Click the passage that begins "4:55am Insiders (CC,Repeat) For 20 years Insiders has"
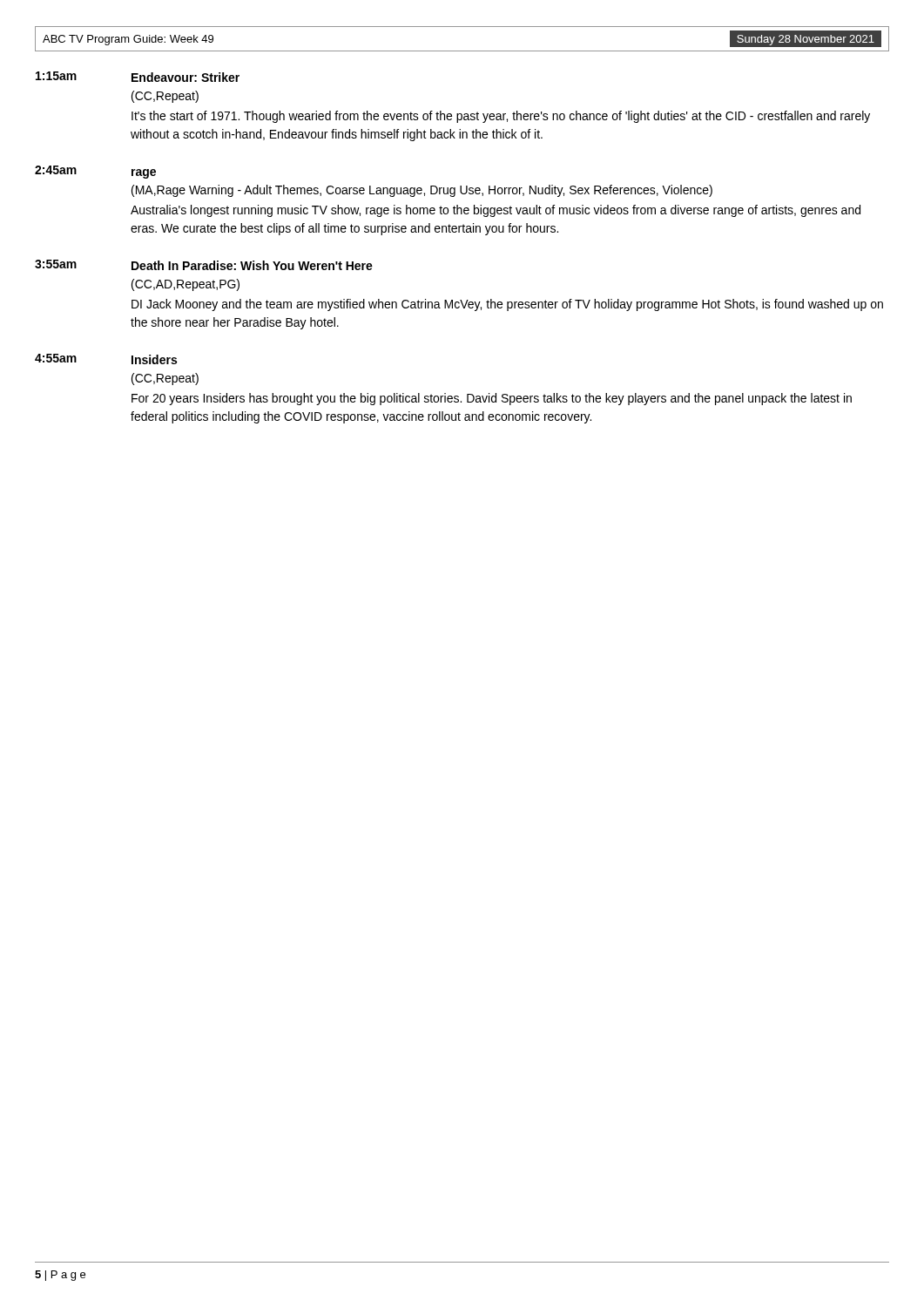Viewport: 924px width, 1307px height. tap(462, 389)
